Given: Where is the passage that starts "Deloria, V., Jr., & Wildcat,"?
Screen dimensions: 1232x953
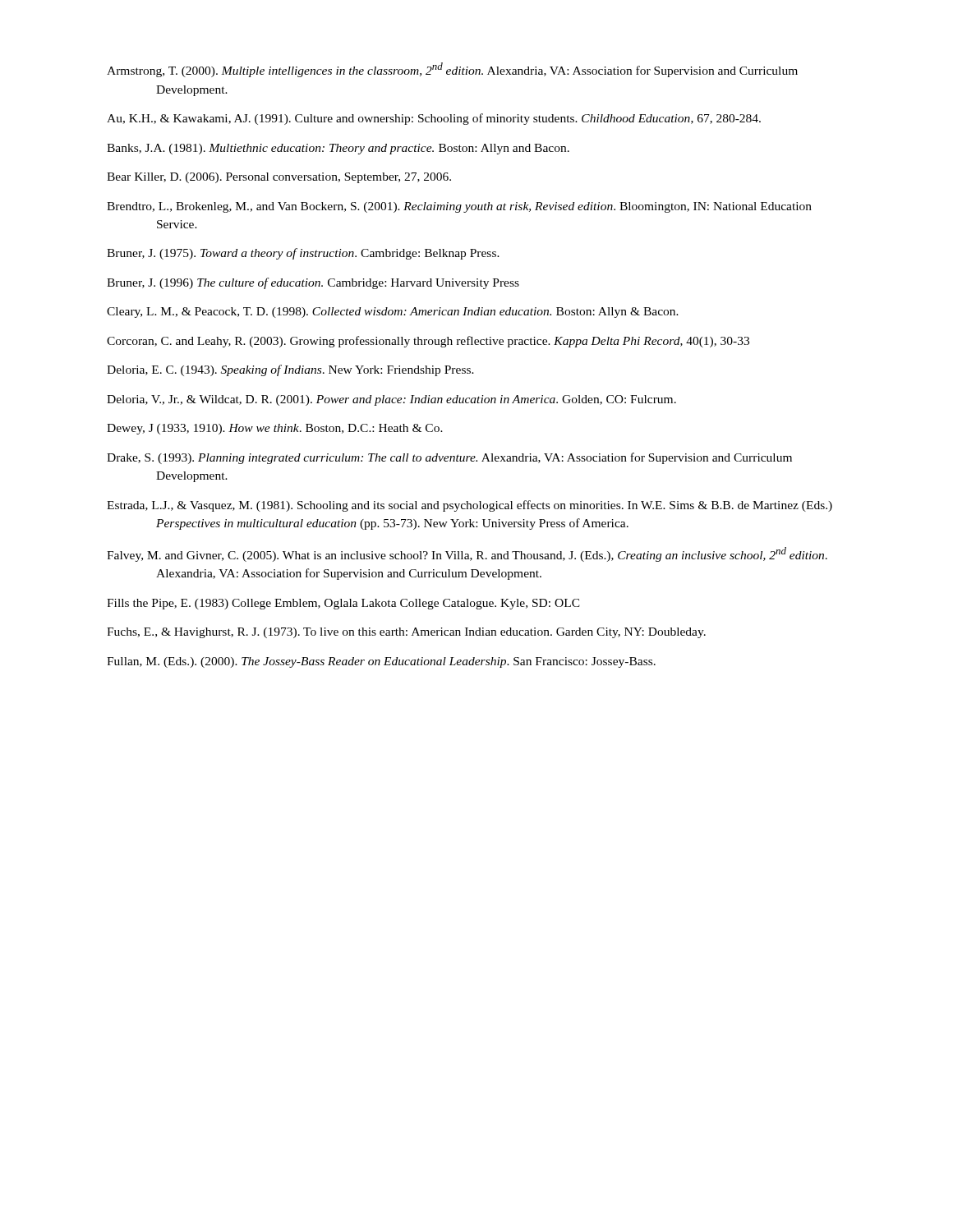Looking at the screenshot, I should (x=392, y=399).
